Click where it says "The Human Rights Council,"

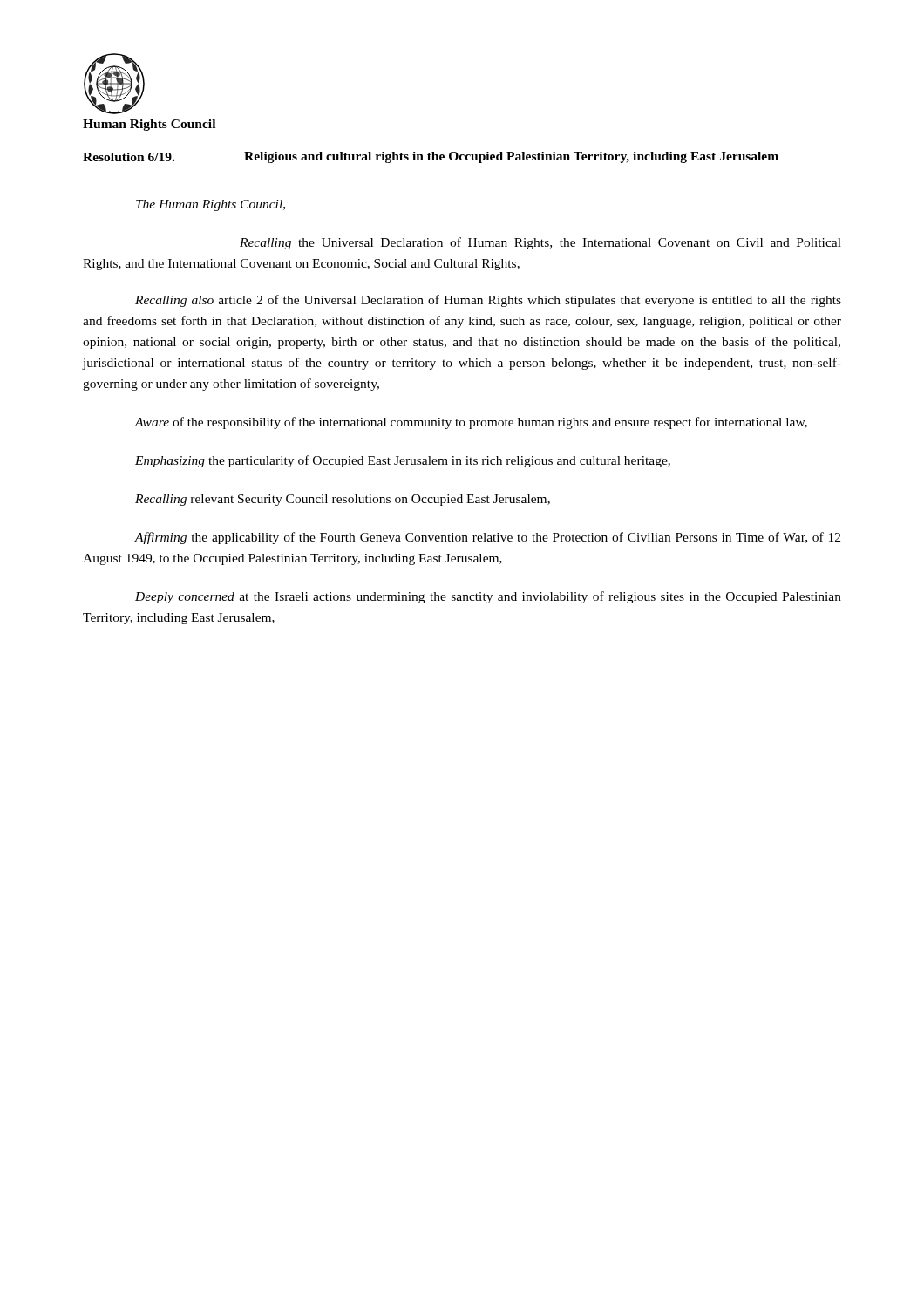(211, 204)
